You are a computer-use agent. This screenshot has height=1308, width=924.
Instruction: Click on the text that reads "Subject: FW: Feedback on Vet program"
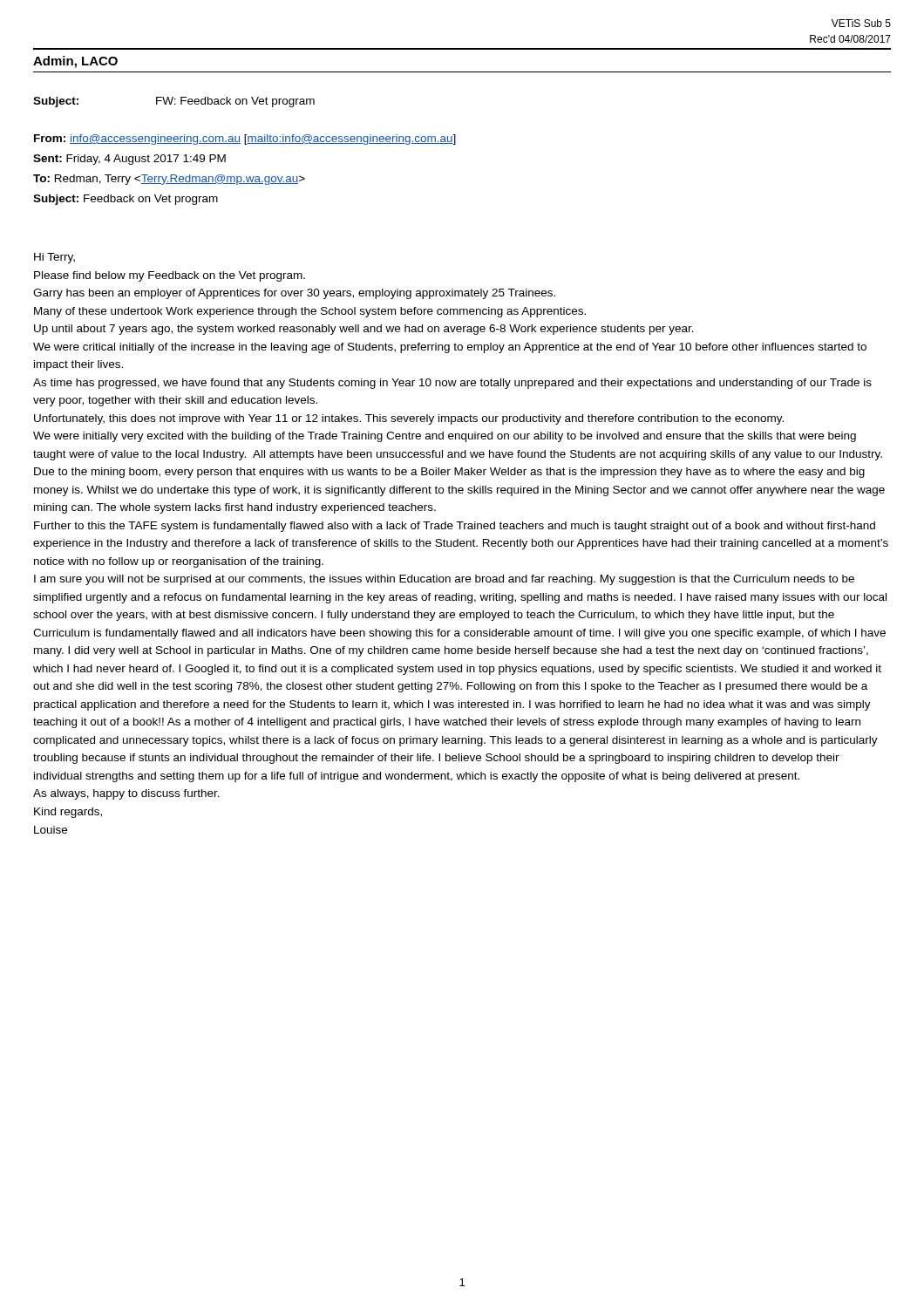click(174, 101)
